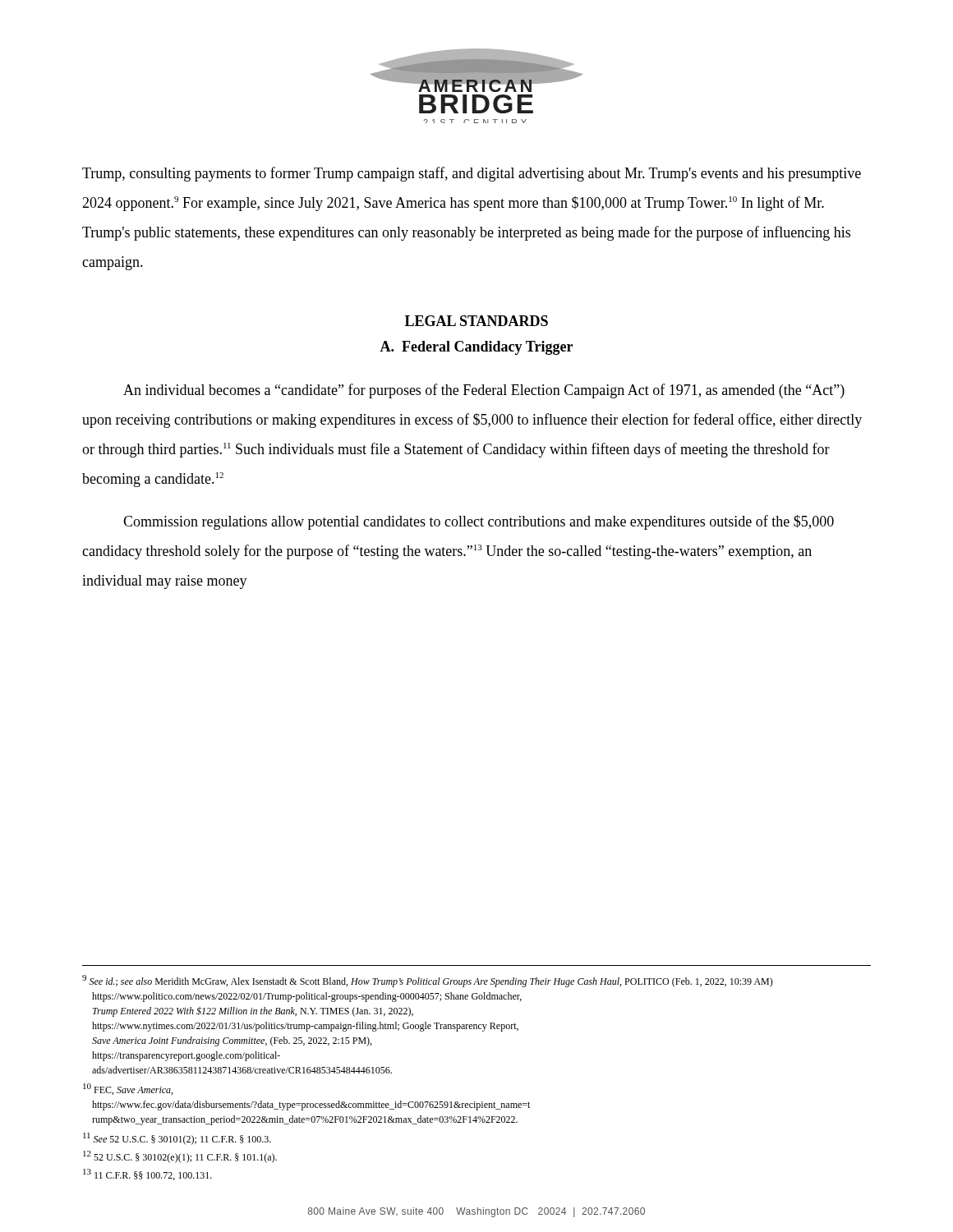Find the block starting "A. Federal Candidacy Trigger"

click(x=476, y=347)
